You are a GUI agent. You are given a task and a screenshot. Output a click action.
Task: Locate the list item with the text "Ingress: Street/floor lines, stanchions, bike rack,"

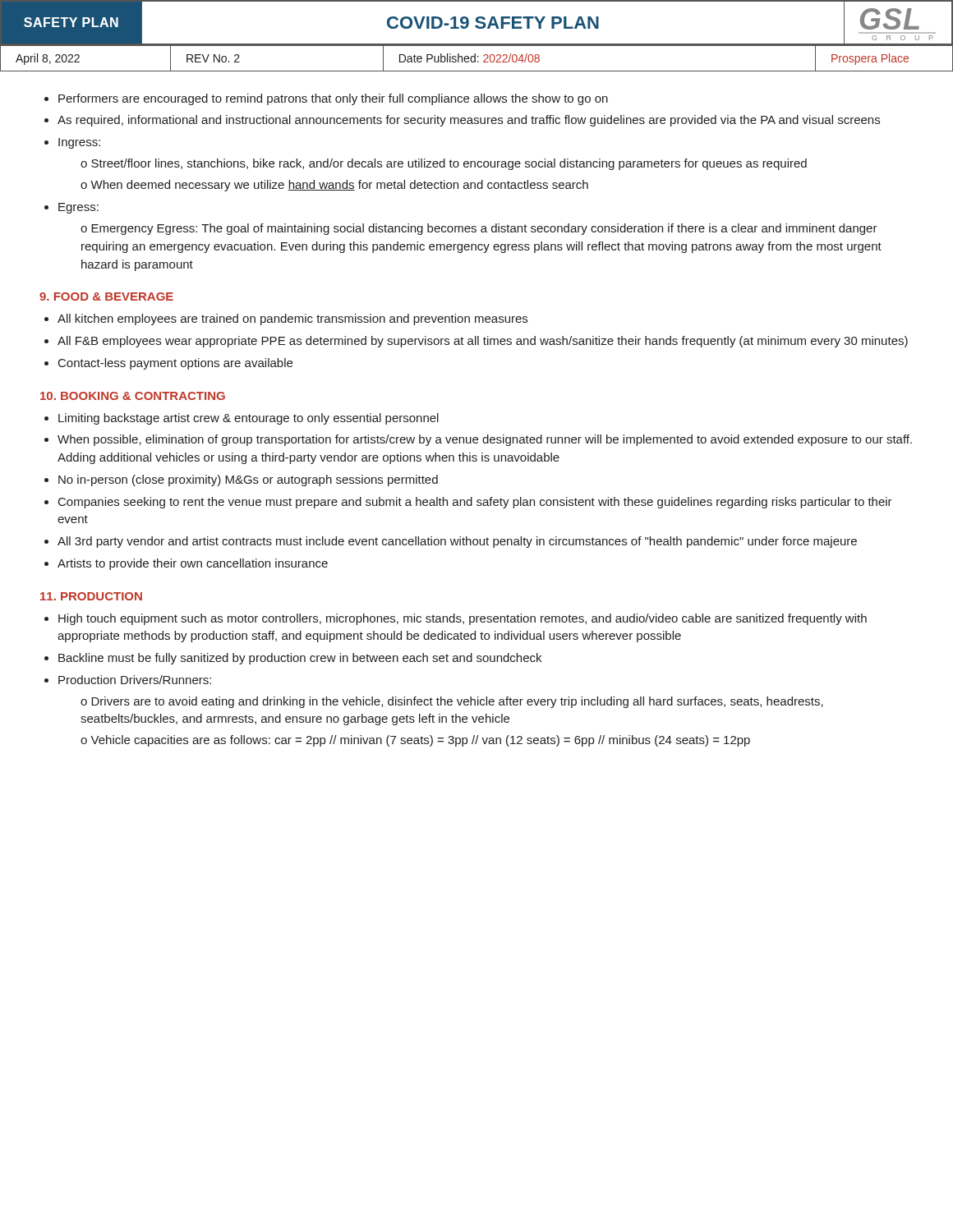(486, 164)
